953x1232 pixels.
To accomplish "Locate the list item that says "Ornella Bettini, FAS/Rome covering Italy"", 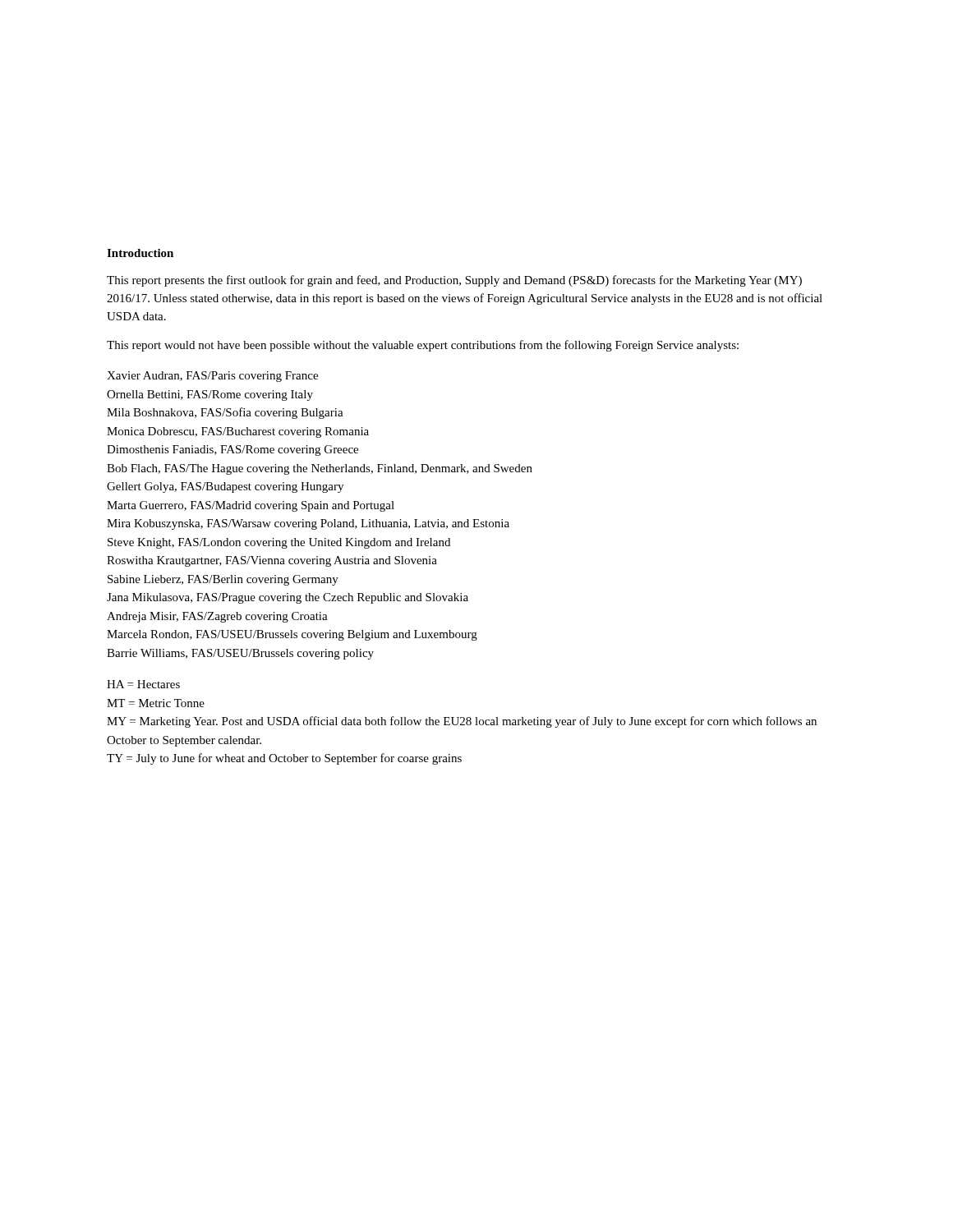I will [x=210, y=394].
